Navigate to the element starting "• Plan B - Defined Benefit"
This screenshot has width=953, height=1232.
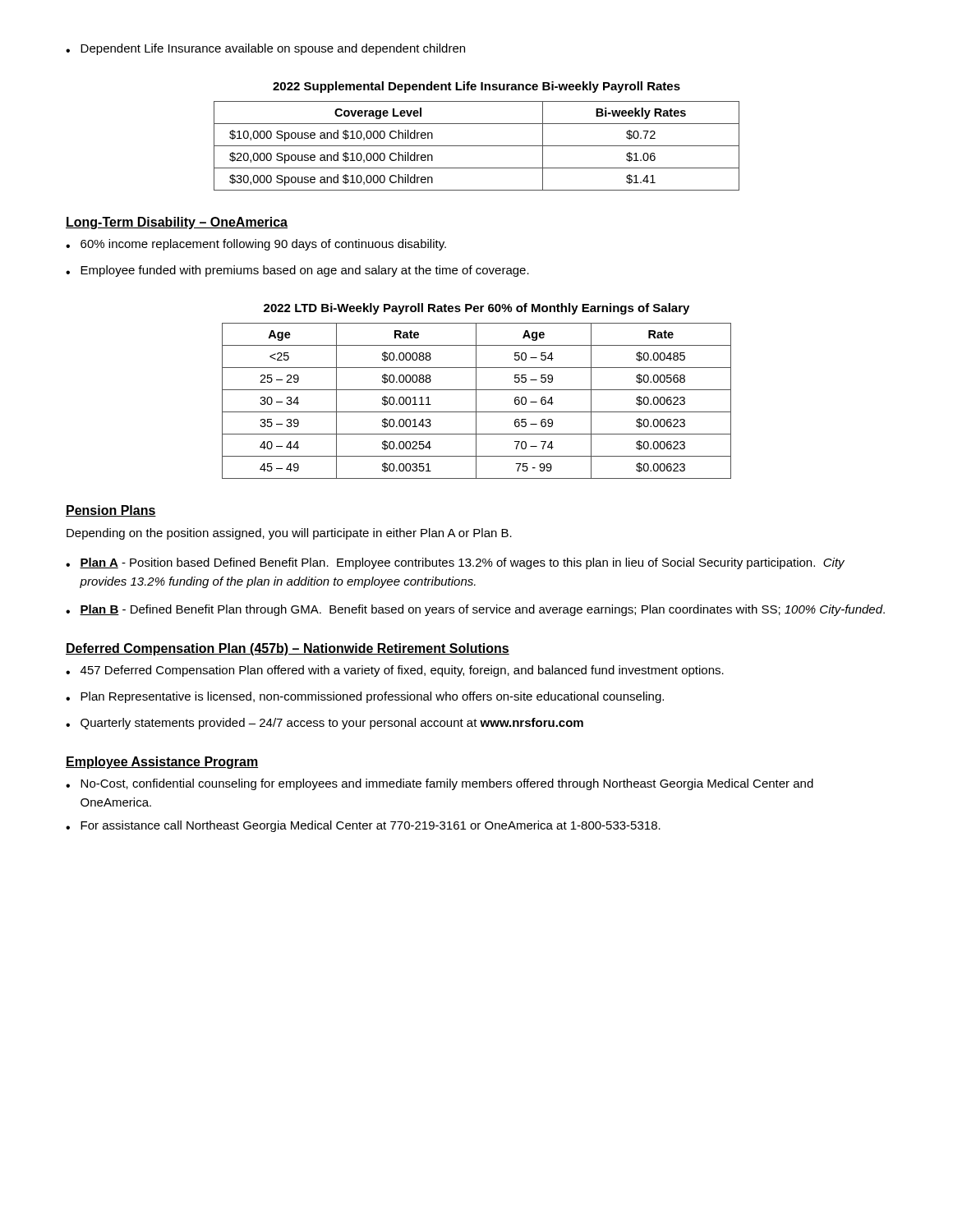point(476,611)
